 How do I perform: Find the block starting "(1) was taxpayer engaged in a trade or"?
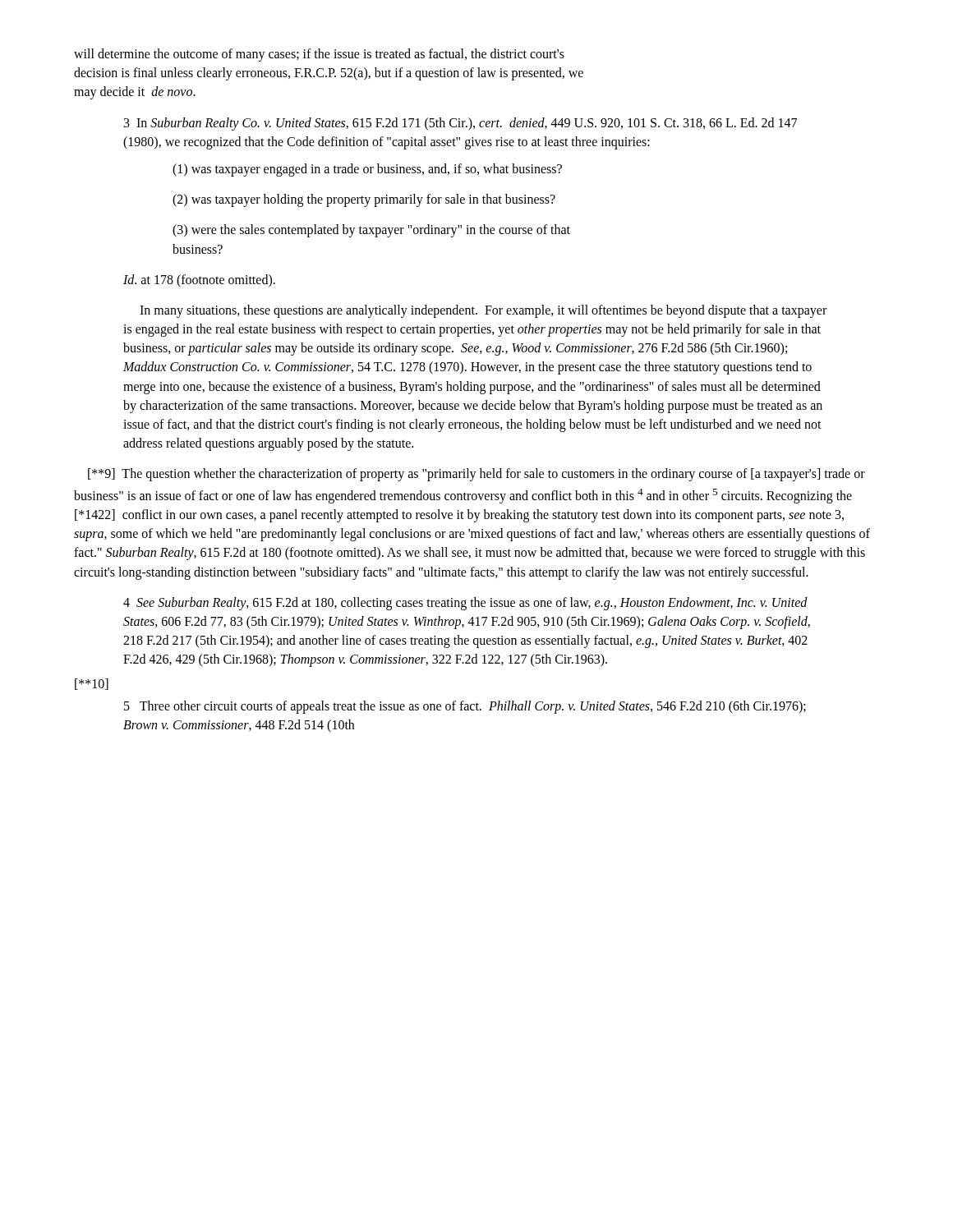pos(501,169)
